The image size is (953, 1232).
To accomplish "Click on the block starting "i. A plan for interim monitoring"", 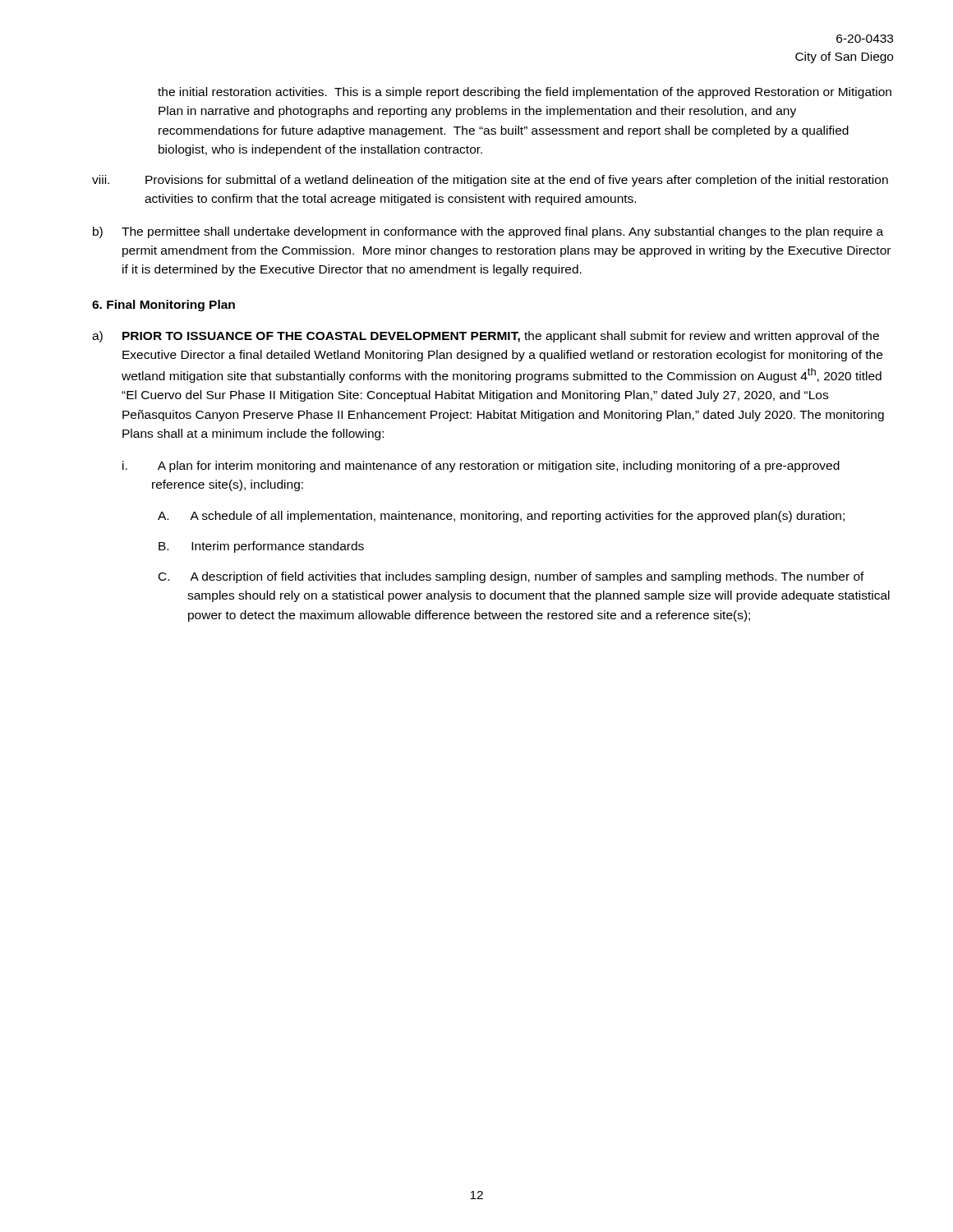I will (x=508, y=475).
